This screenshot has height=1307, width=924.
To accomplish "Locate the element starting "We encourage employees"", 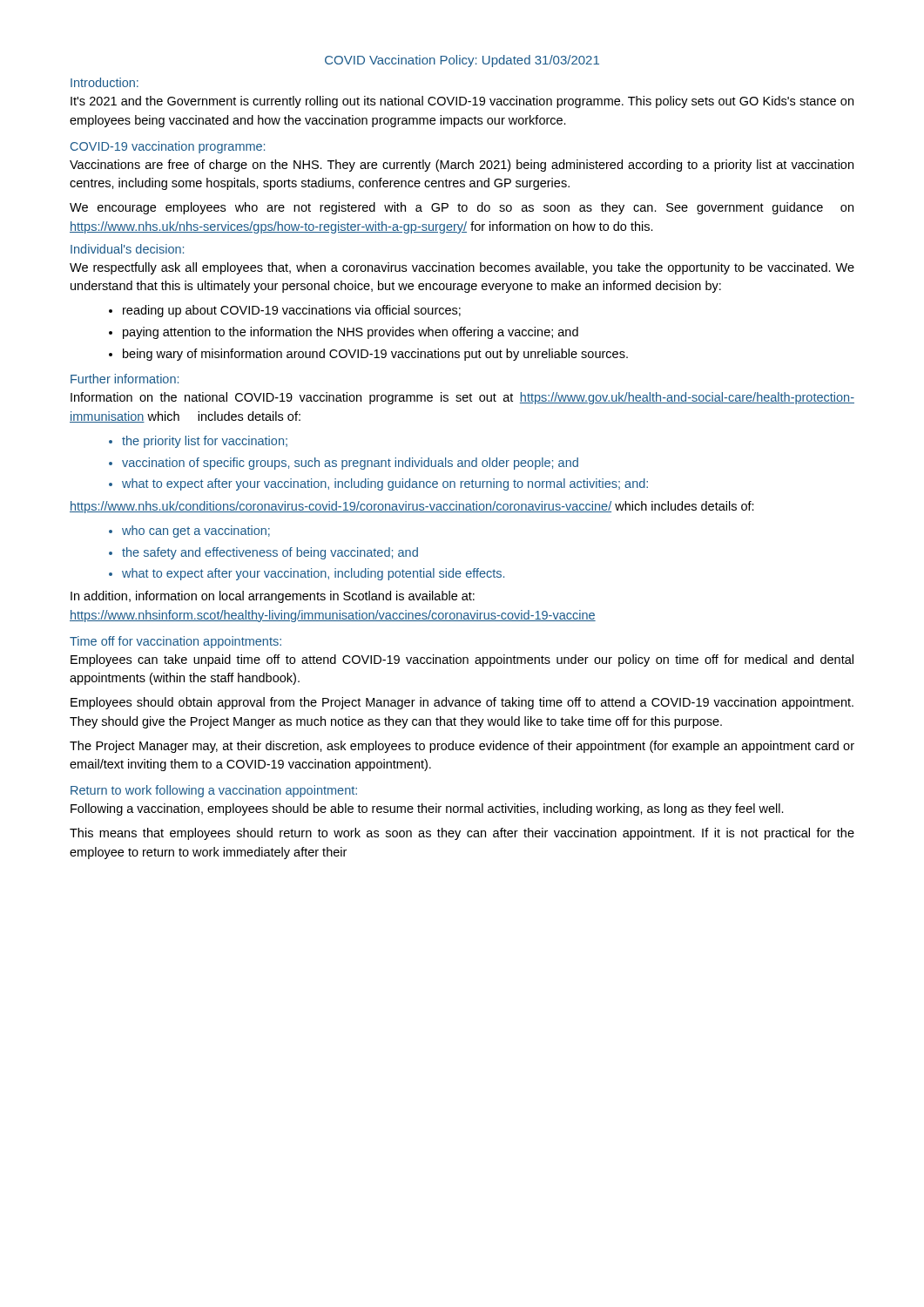I will 462,217.
